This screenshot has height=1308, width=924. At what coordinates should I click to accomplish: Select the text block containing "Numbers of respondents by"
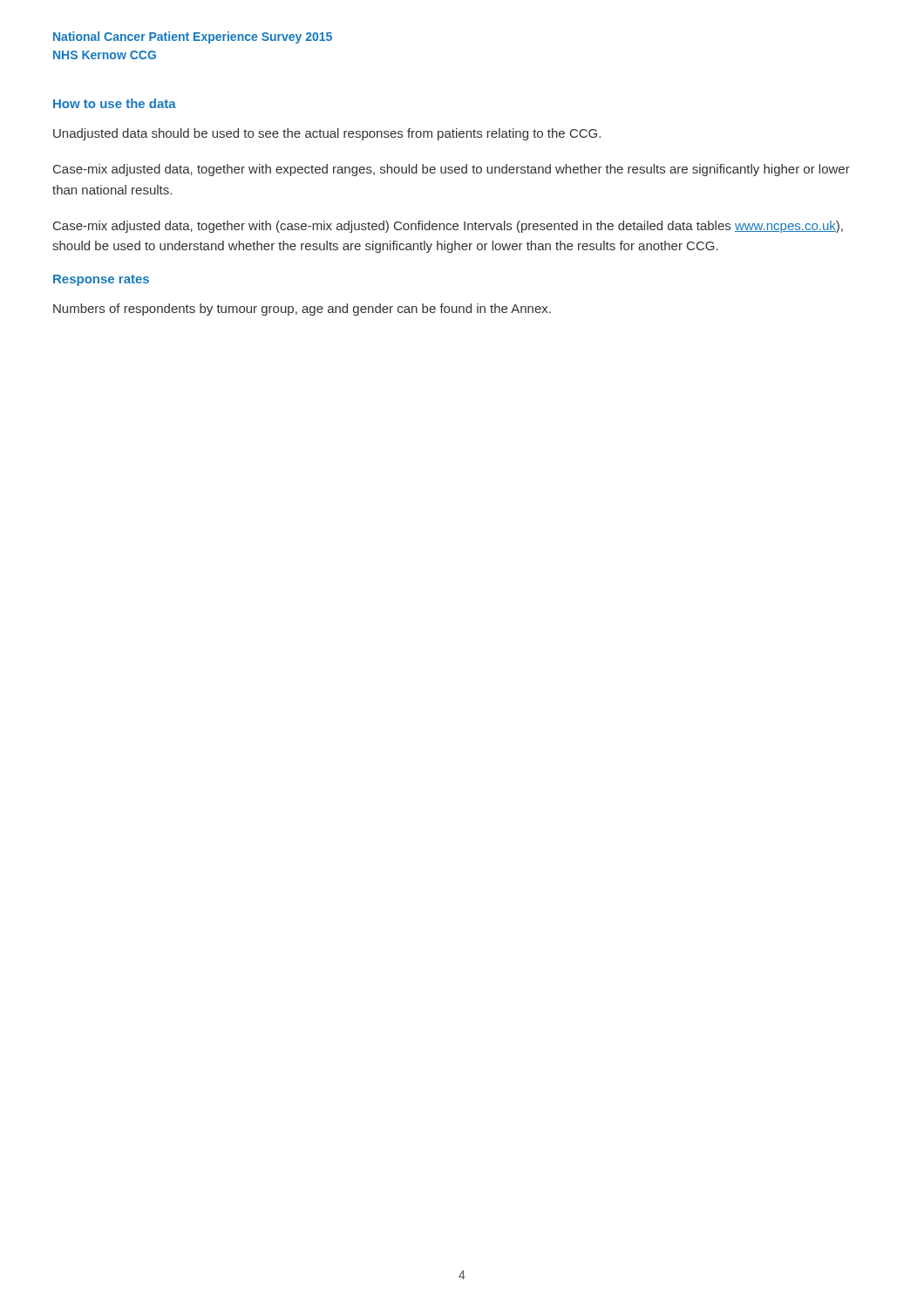point(302,308)
